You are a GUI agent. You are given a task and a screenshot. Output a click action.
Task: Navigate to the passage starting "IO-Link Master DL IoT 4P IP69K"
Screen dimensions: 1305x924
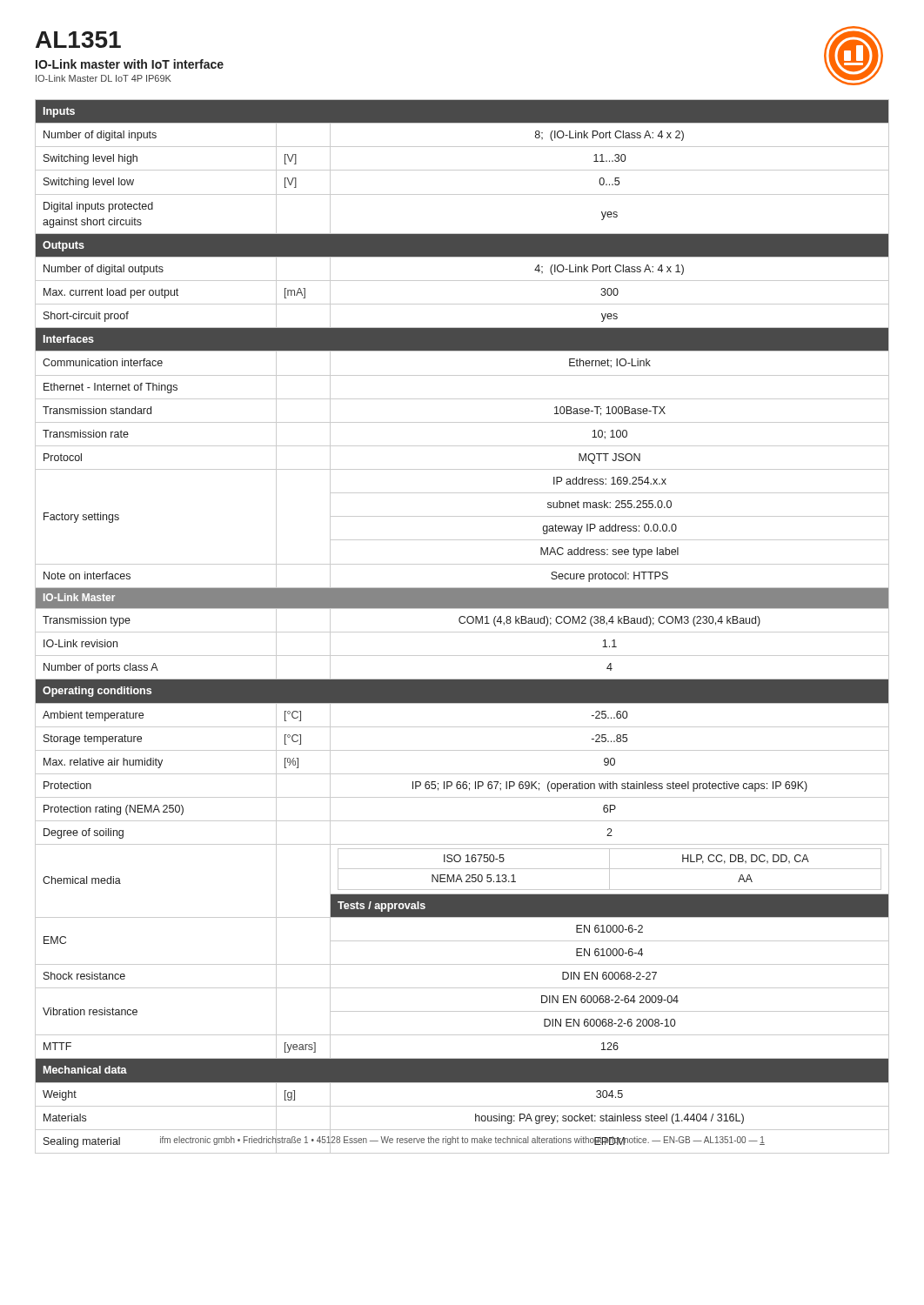(x=129, y=78)
